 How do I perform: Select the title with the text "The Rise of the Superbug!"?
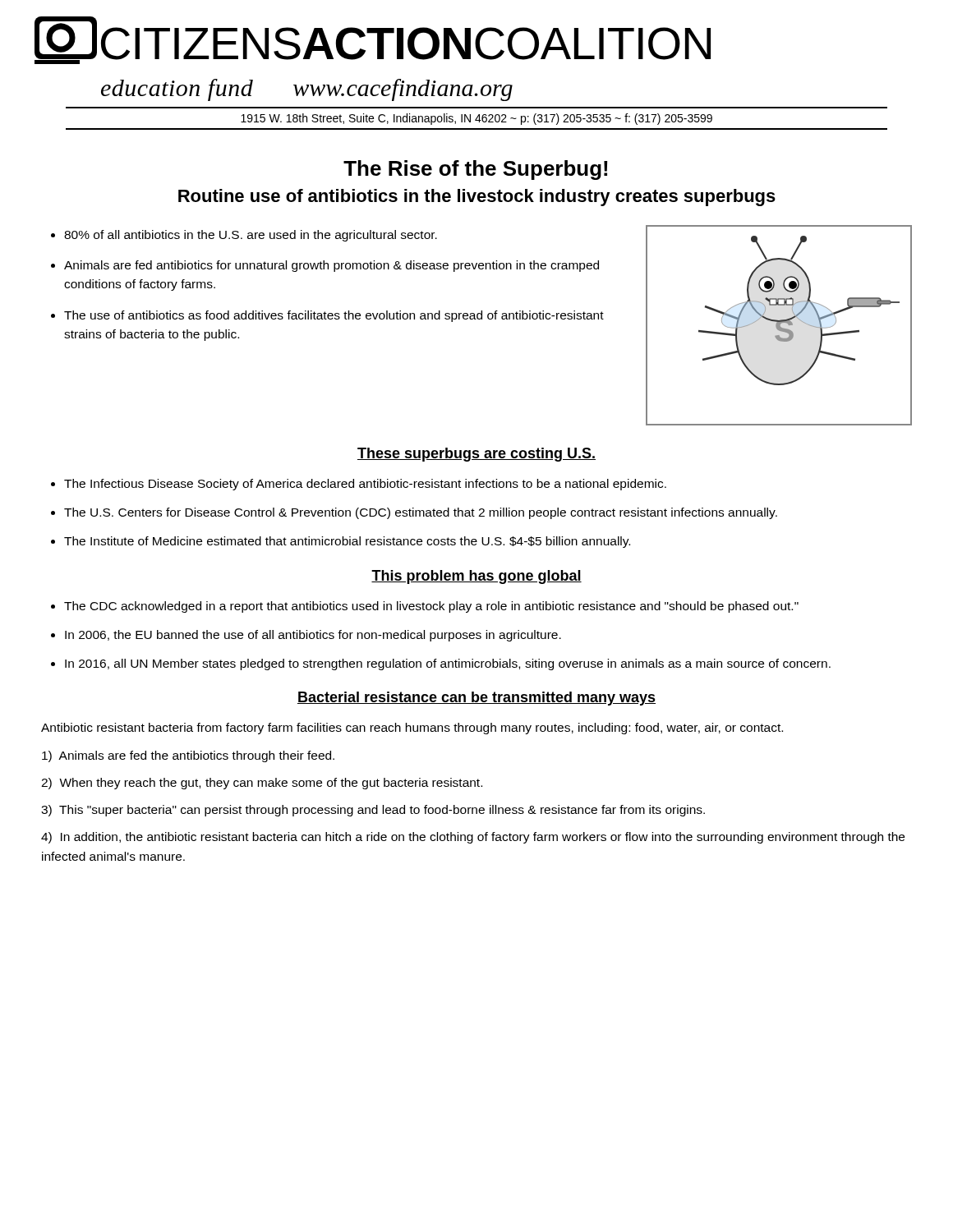[476, 168]
